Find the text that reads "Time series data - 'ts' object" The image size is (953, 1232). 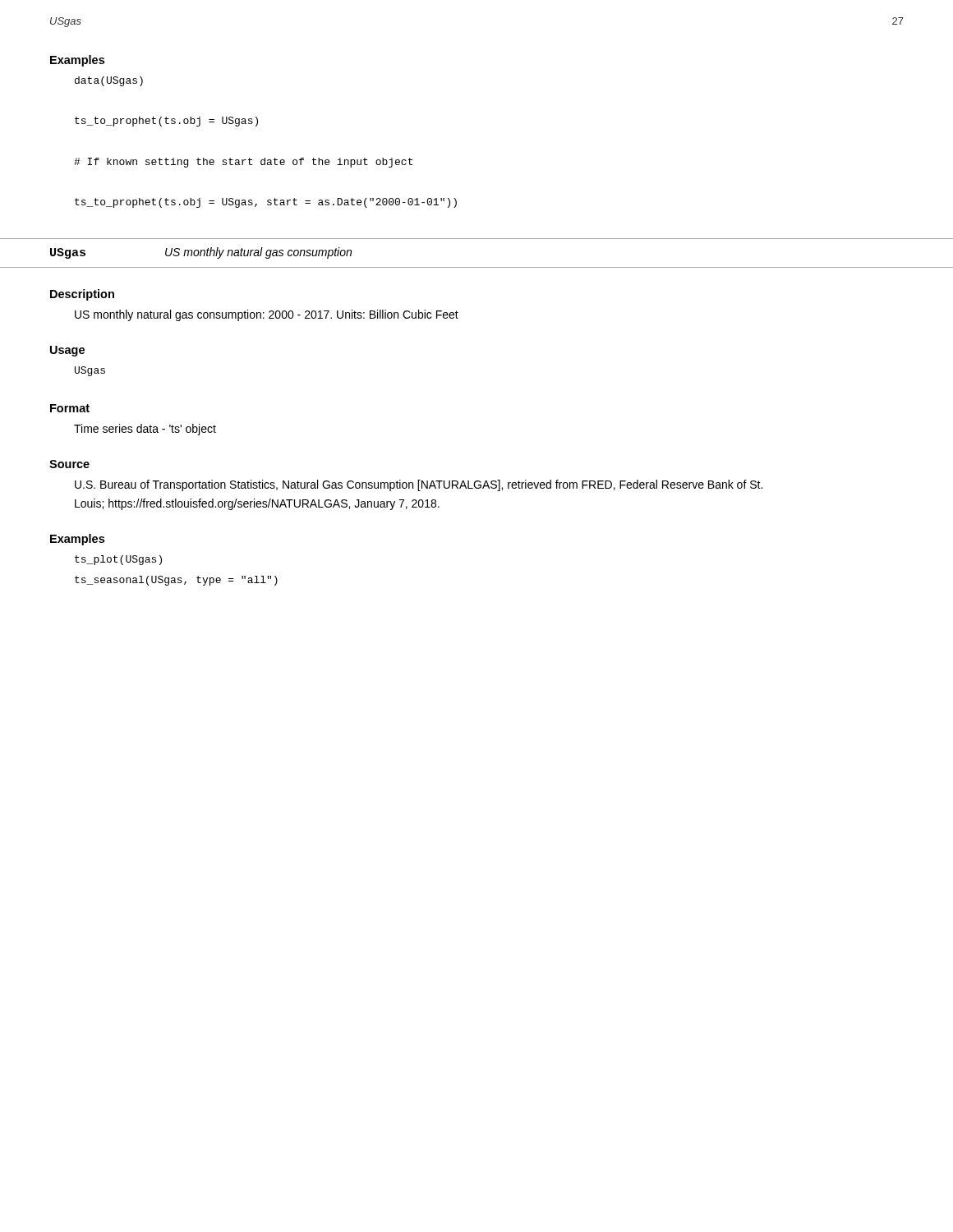(145, 429)
